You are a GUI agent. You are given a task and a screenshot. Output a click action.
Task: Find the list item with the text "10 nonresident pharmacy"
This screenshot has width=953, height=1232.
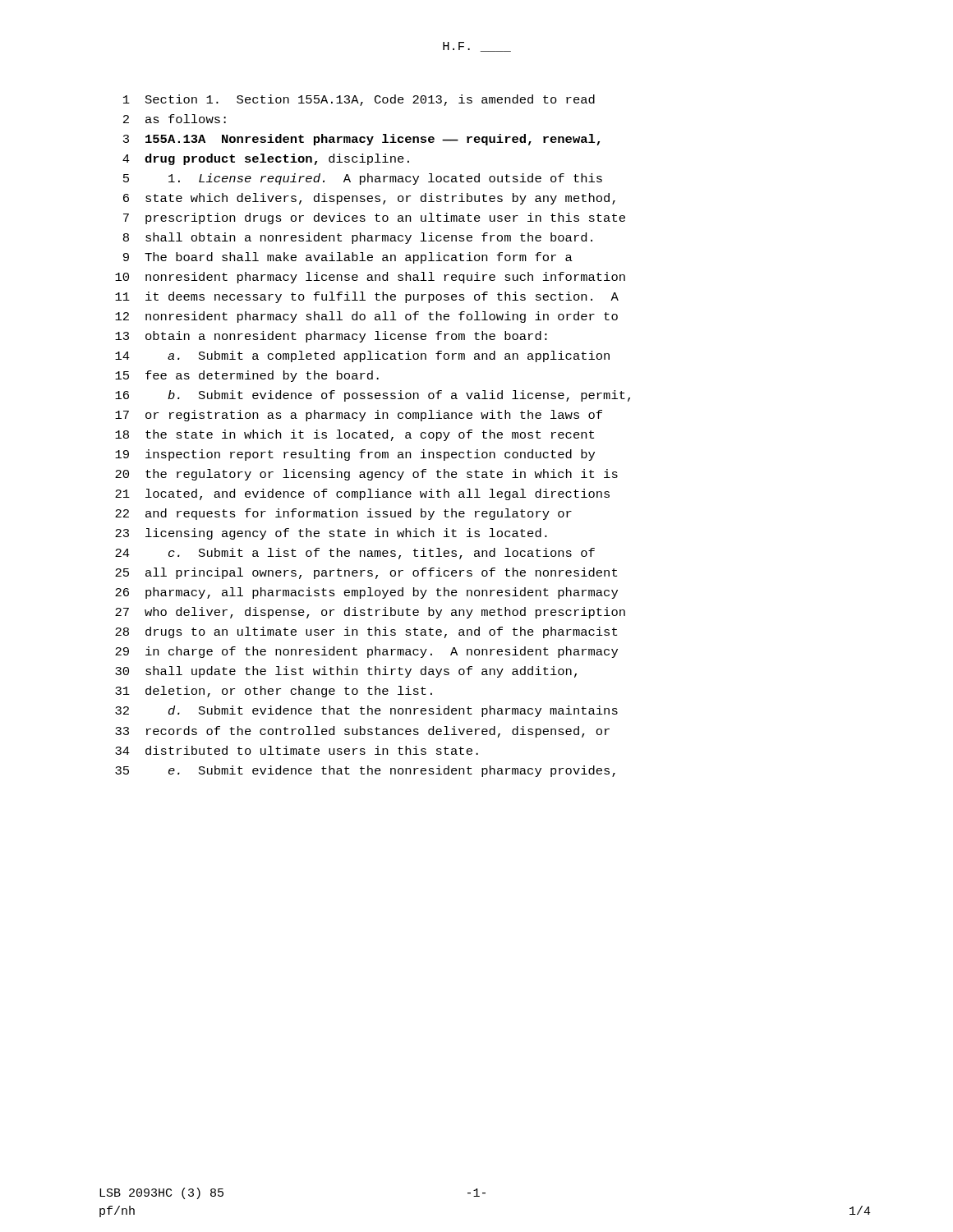485,278
